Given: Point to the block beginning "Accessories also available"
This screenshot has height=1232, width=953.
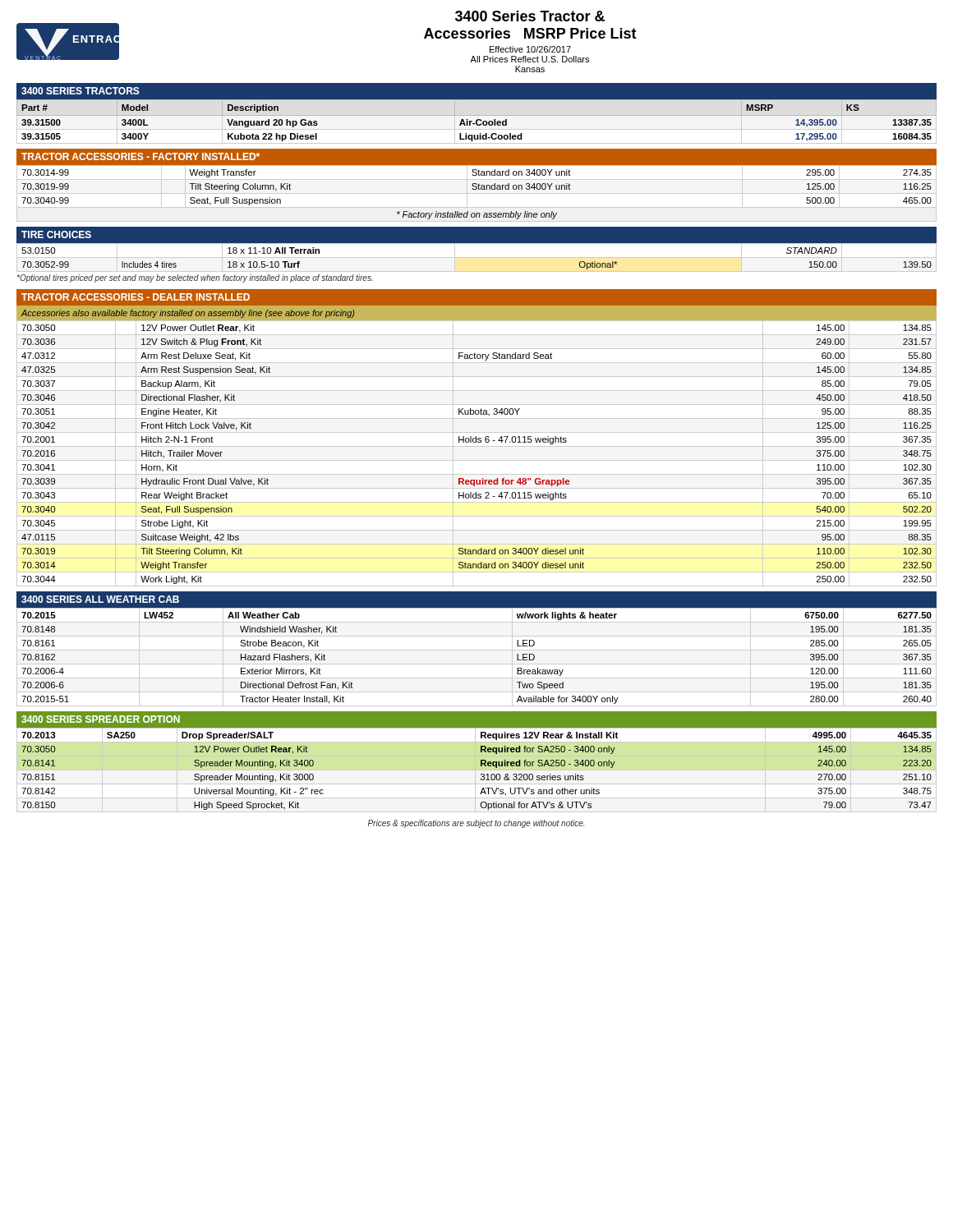Looking at the screenshot, I should pos(188,313).
